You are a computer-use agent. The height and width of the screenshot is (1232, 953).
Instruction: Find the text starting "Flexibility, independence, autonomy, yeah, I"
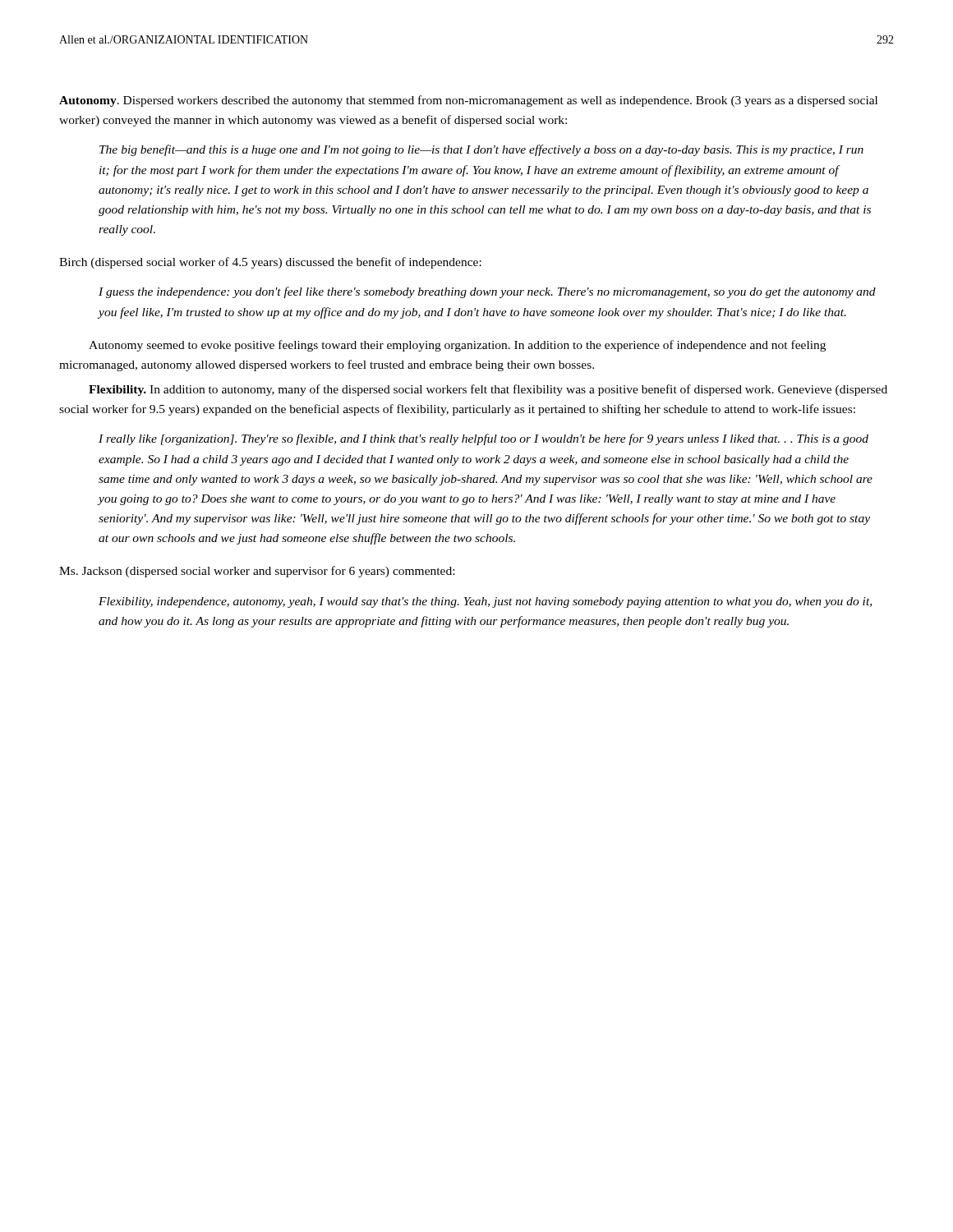pos(488,611)
